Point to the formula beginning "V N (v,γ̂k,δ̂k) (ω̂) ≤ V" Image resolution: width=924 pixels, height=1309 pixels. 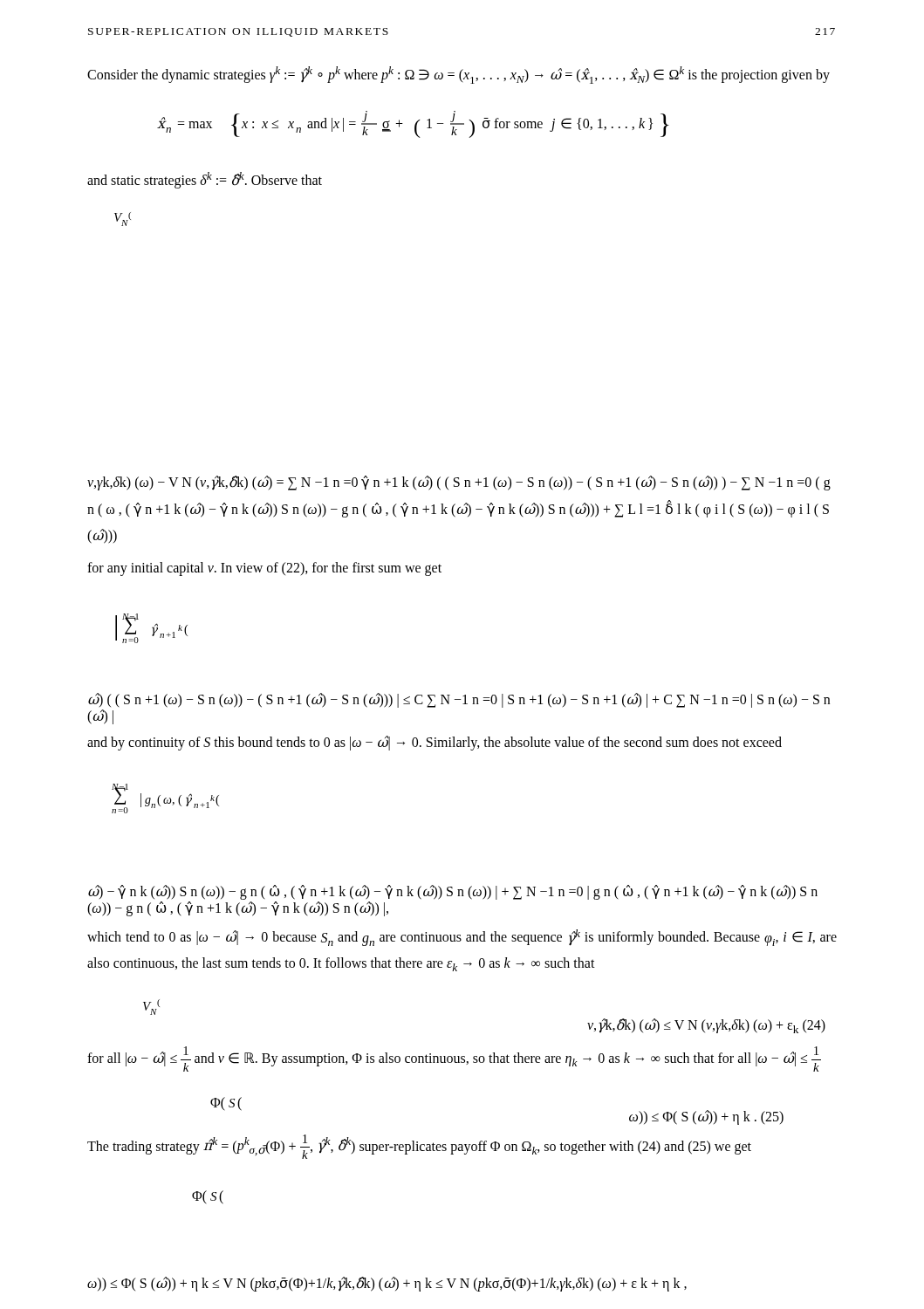click(151, 1007)
